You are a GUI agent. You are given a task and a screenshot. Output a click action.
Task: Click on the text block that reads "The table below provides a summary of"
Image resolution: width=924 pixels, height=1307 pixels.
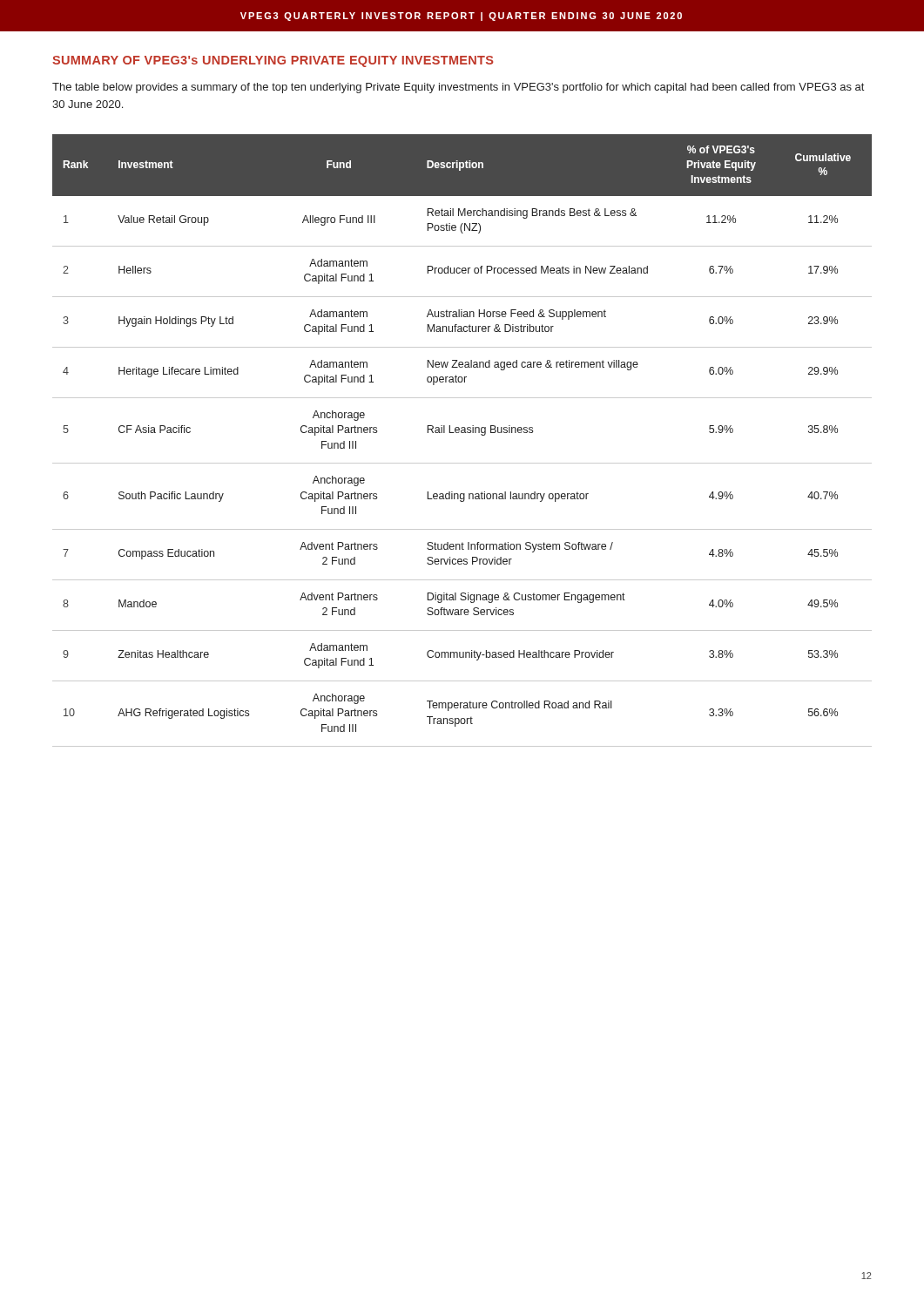click(x=458, y=95)
